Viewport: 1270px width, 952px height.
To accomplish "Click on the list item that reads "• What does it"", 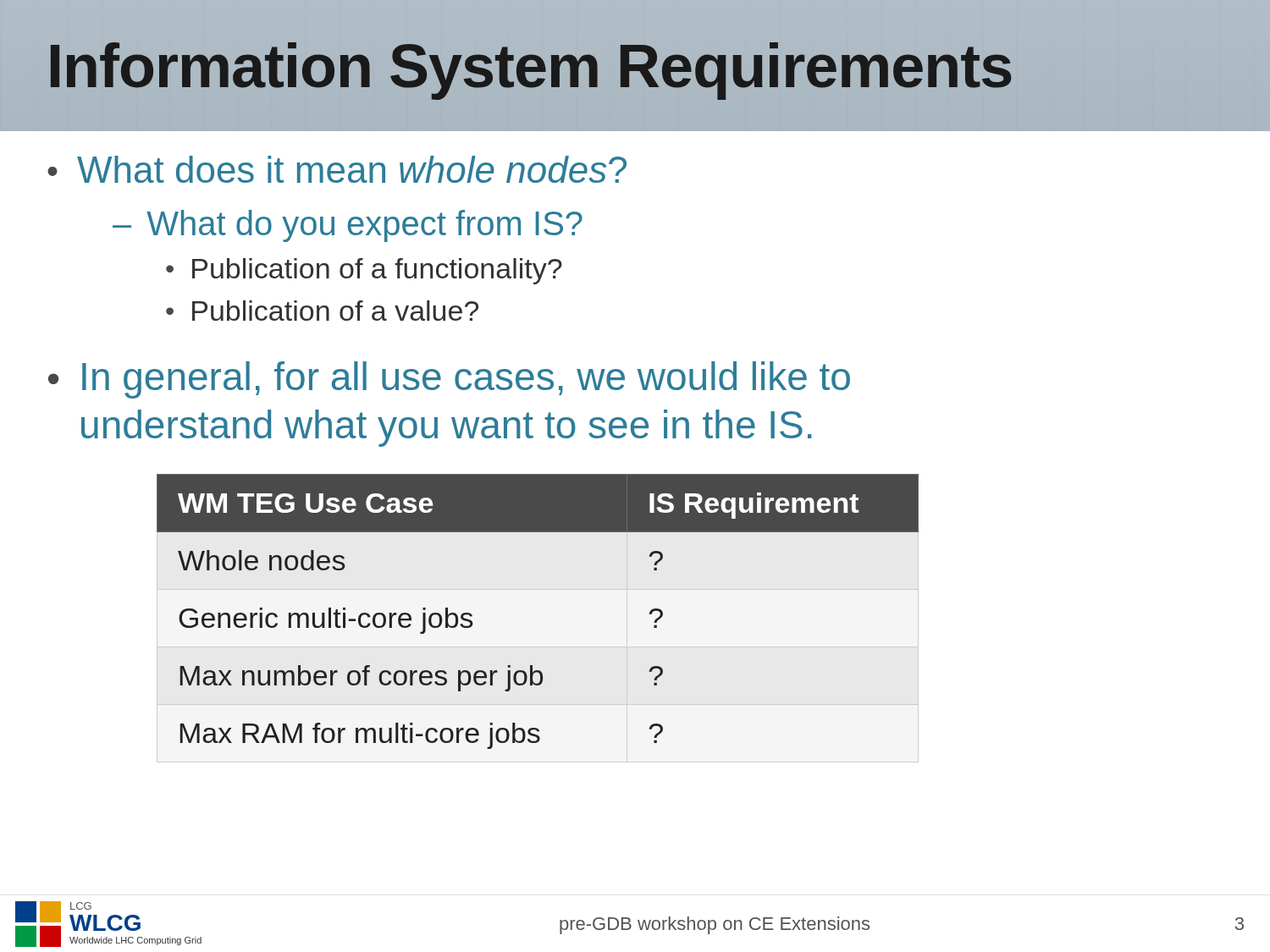I will tap(337, 170).
